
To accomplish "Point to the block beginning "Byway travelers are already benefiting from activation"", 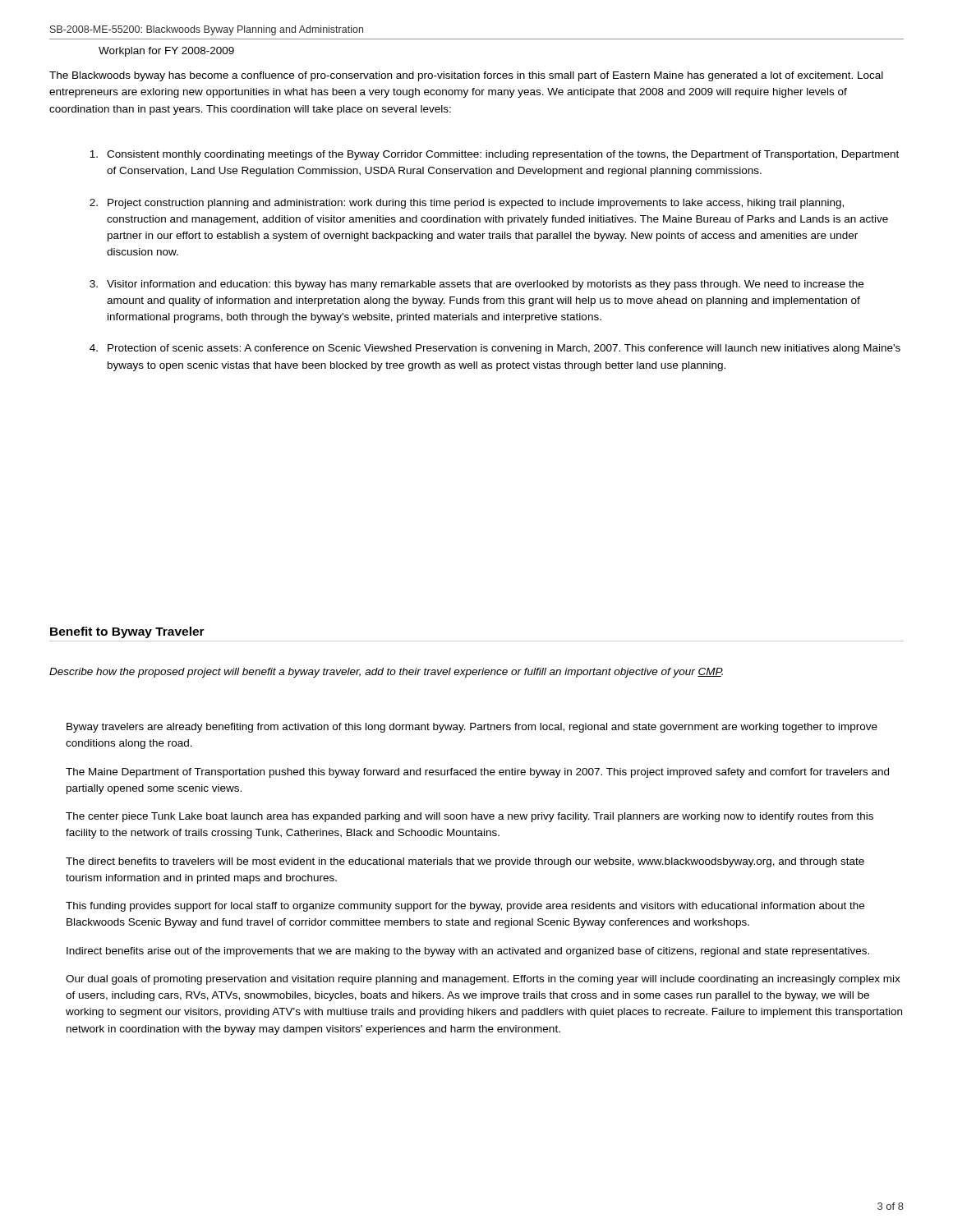I will pos(485,735).
